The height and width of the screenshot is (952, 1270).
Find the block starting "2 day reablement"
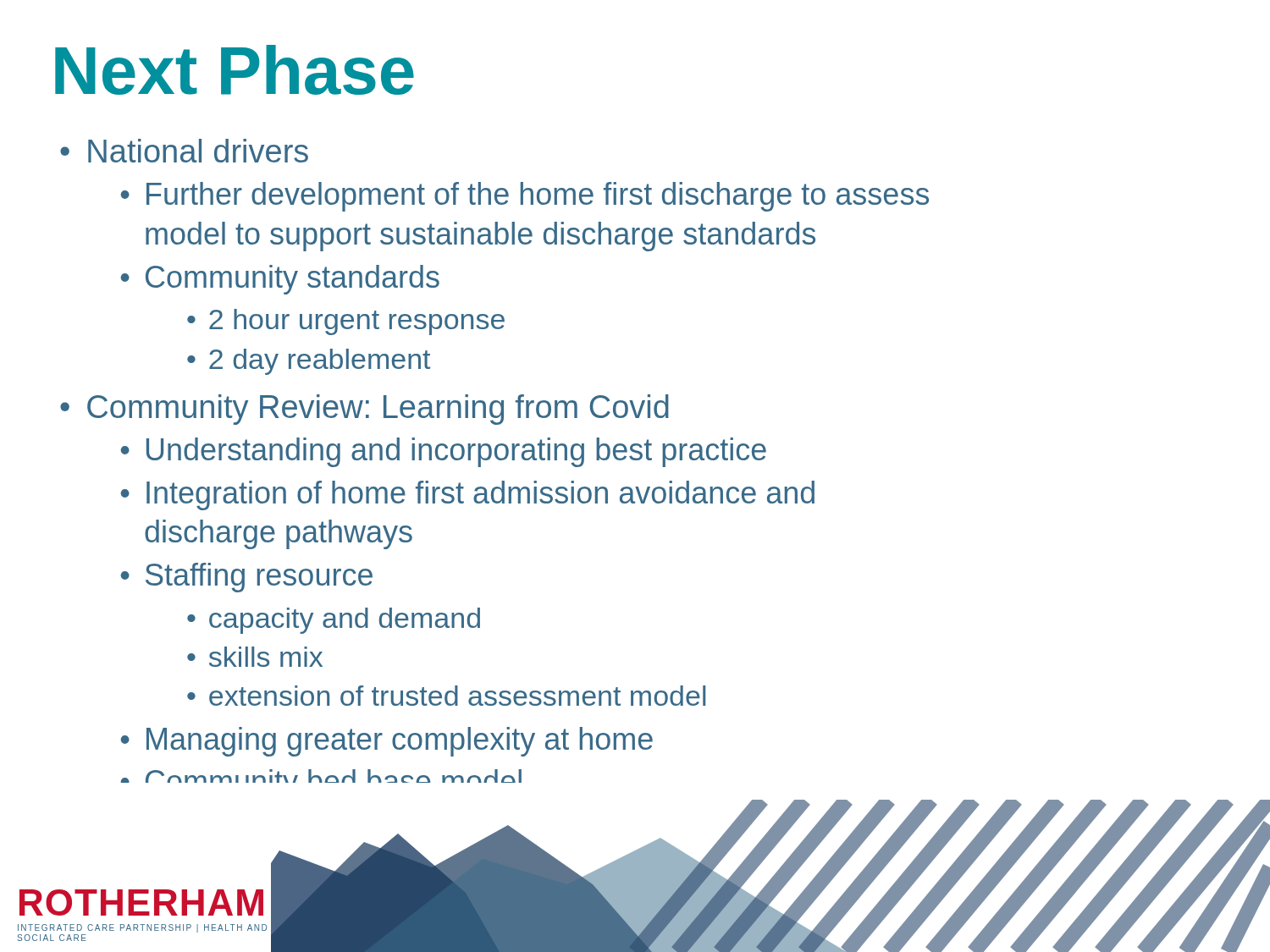pyautogui.click(x=320, y=362)
